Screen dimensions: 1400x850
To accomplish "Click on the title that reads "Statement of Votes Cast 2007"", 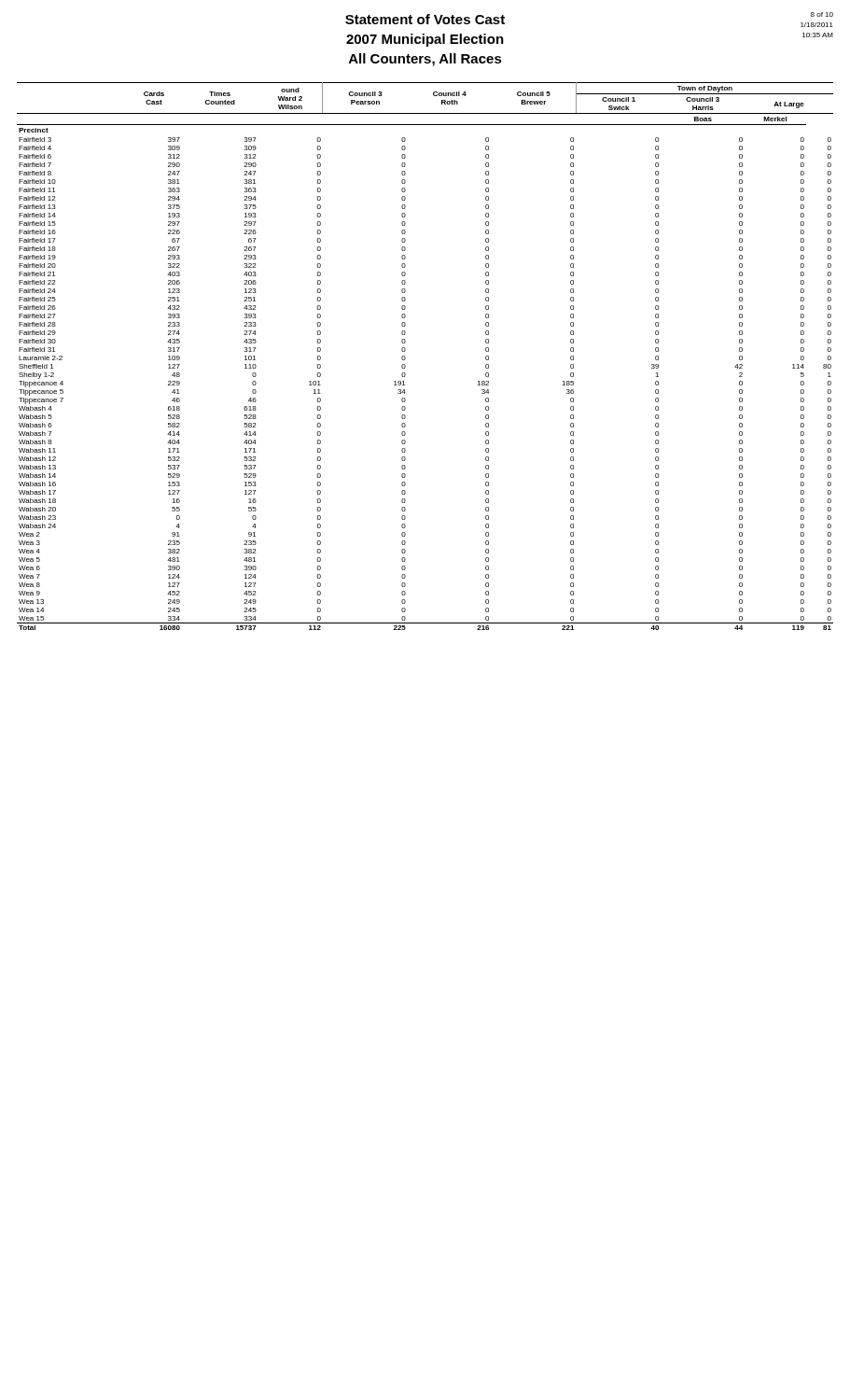I will 425,39.
